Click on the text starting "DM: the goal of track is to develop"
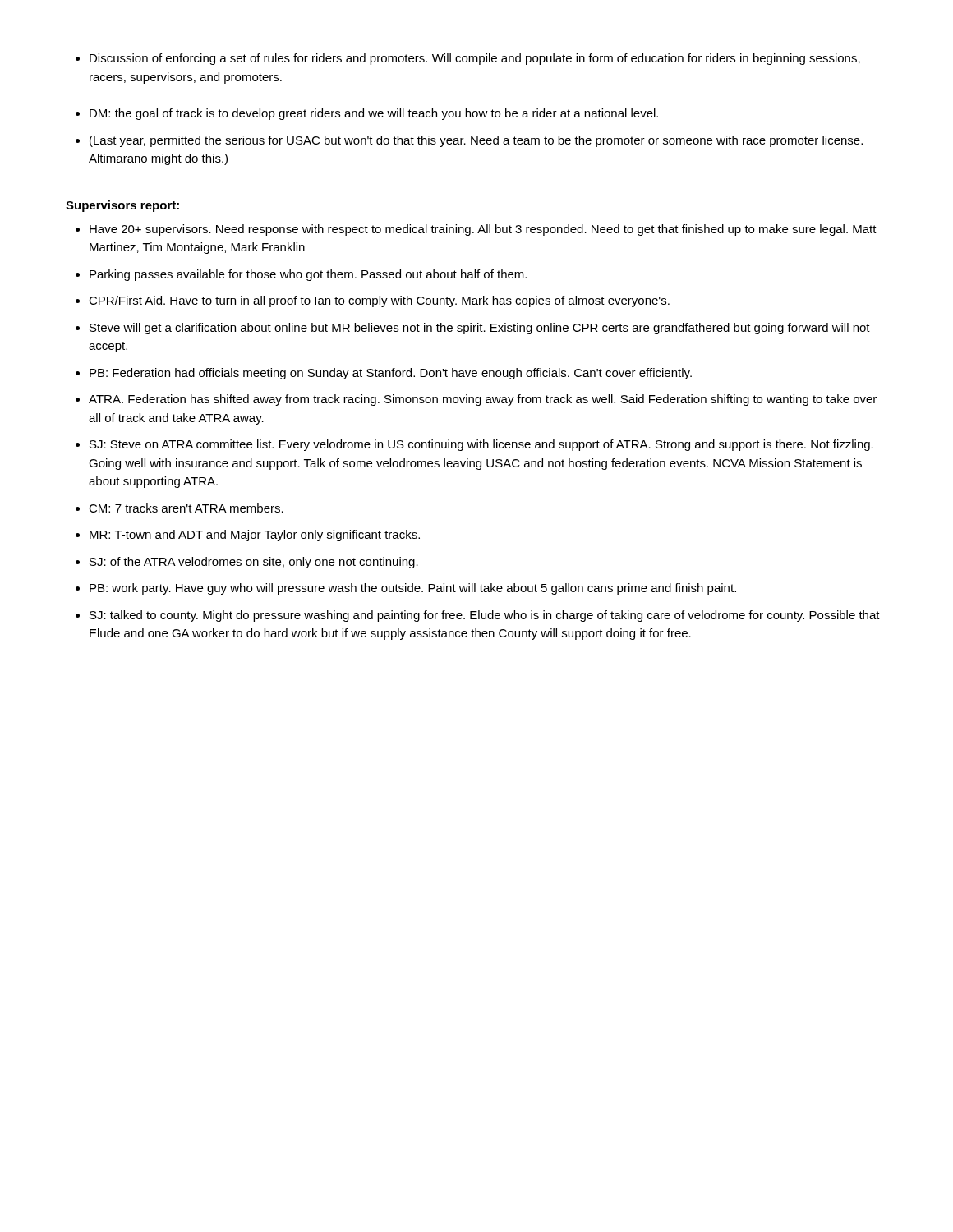This screenshot has height=1232, width=953. click(476, 136)
